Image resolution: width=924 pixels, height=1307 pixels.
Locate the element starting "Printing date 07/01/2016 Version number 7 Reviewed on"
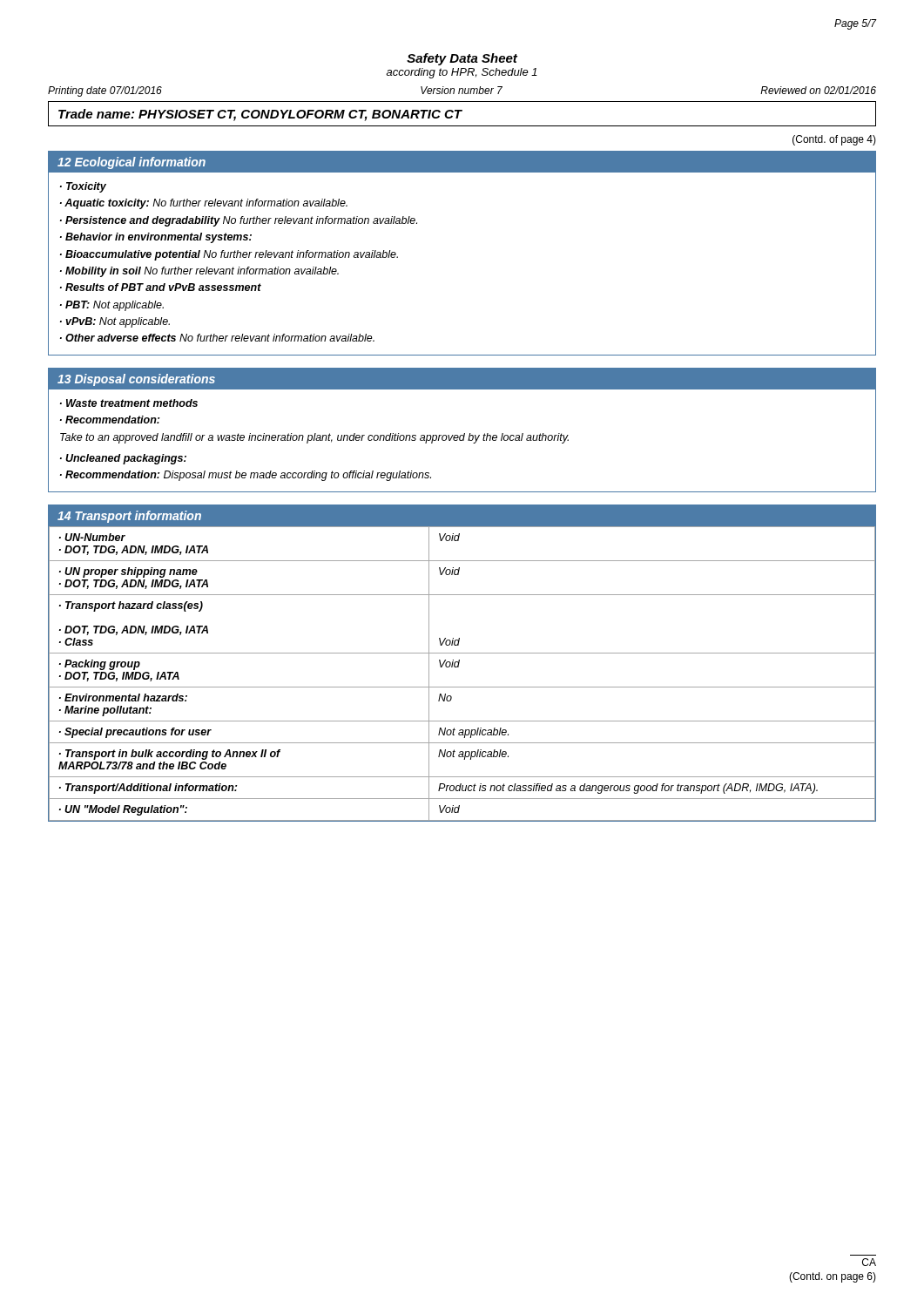click(x=462, y=91)
